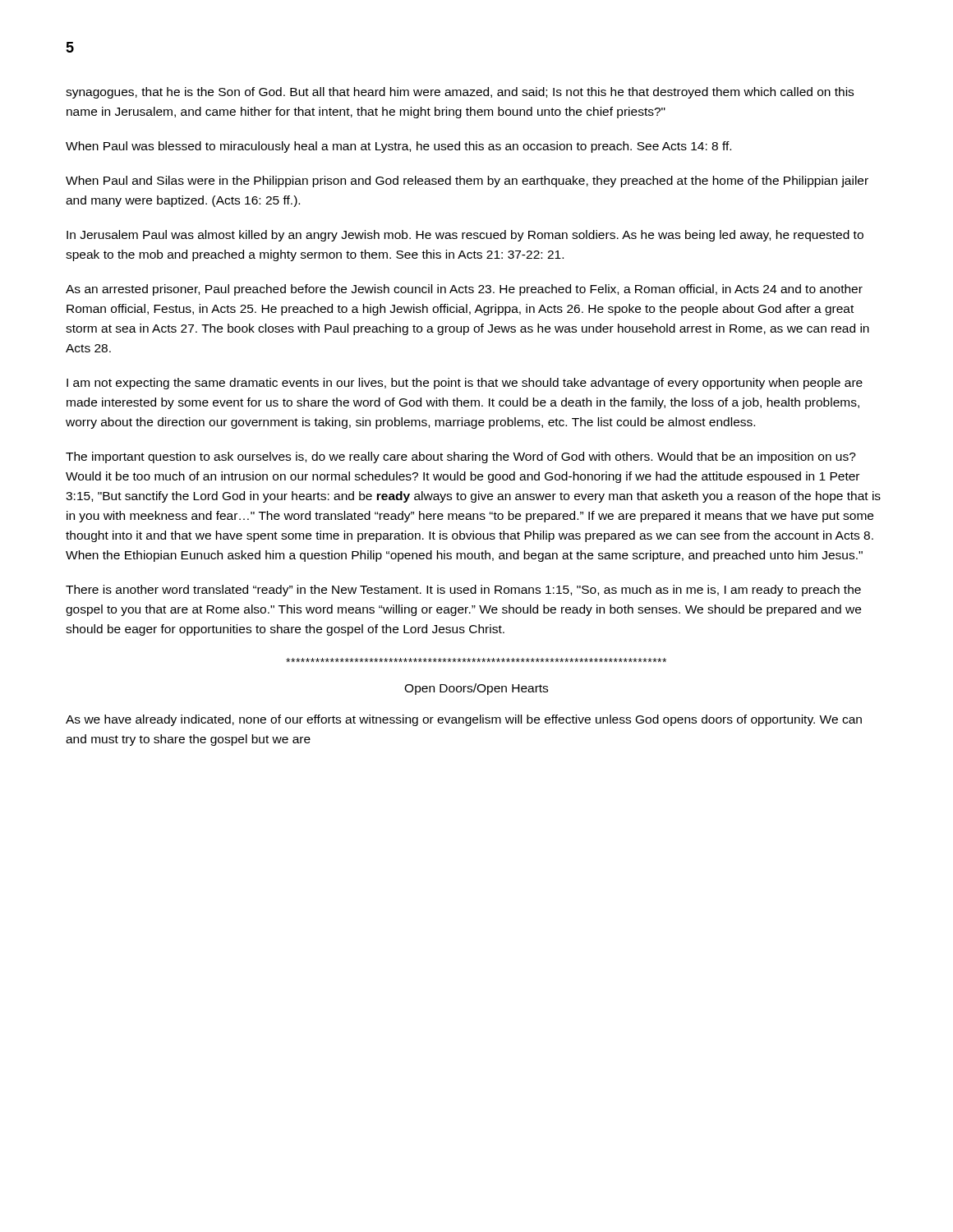The height and width of the screenshot is (1232, 953).
Task: Locate the text starting "The important question to ask ourselves is, do"
Action: pyautogui.click(x=473, y=506)
